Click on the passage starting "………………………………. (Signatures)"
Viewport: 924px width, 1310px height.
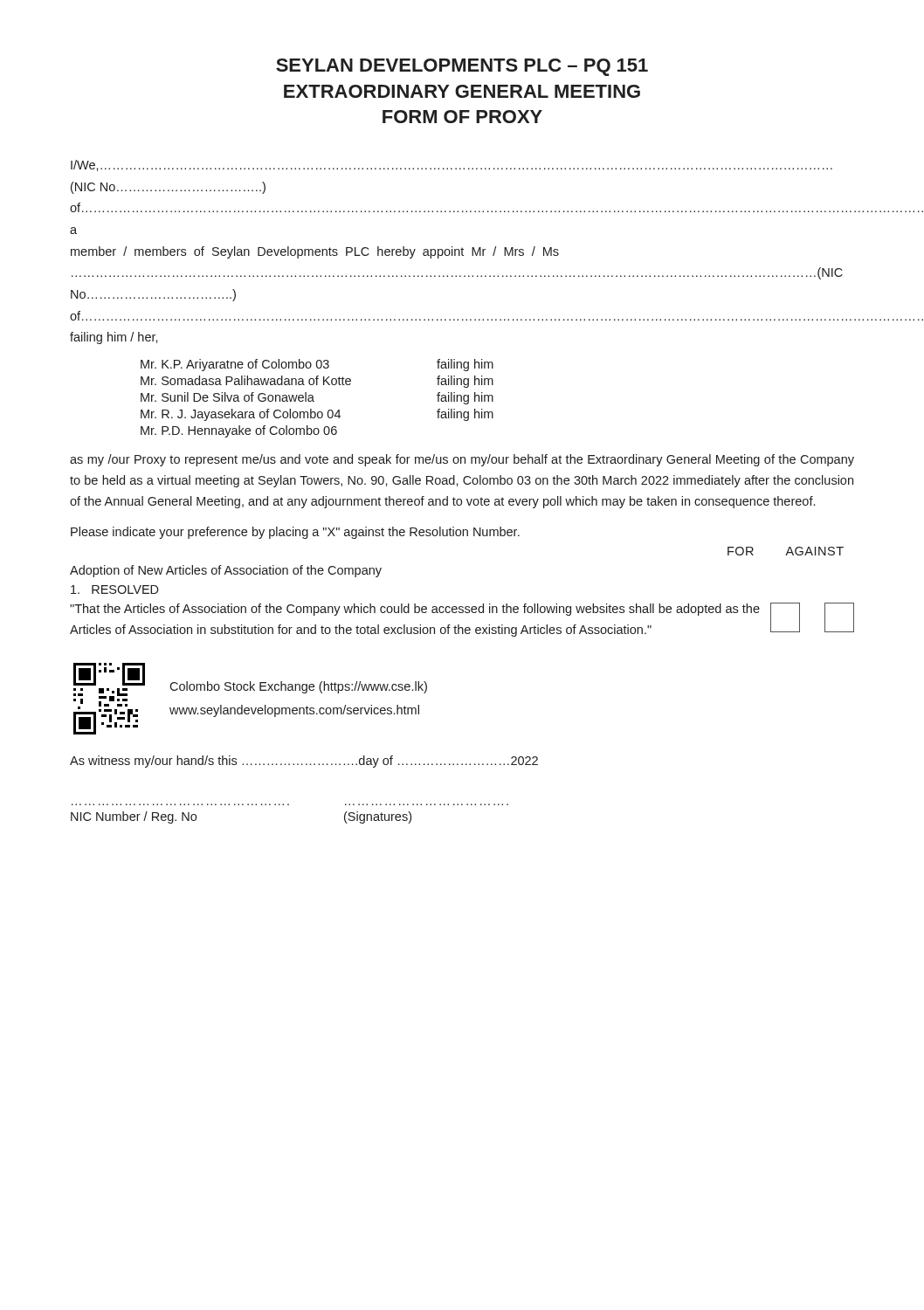(427, 809)
